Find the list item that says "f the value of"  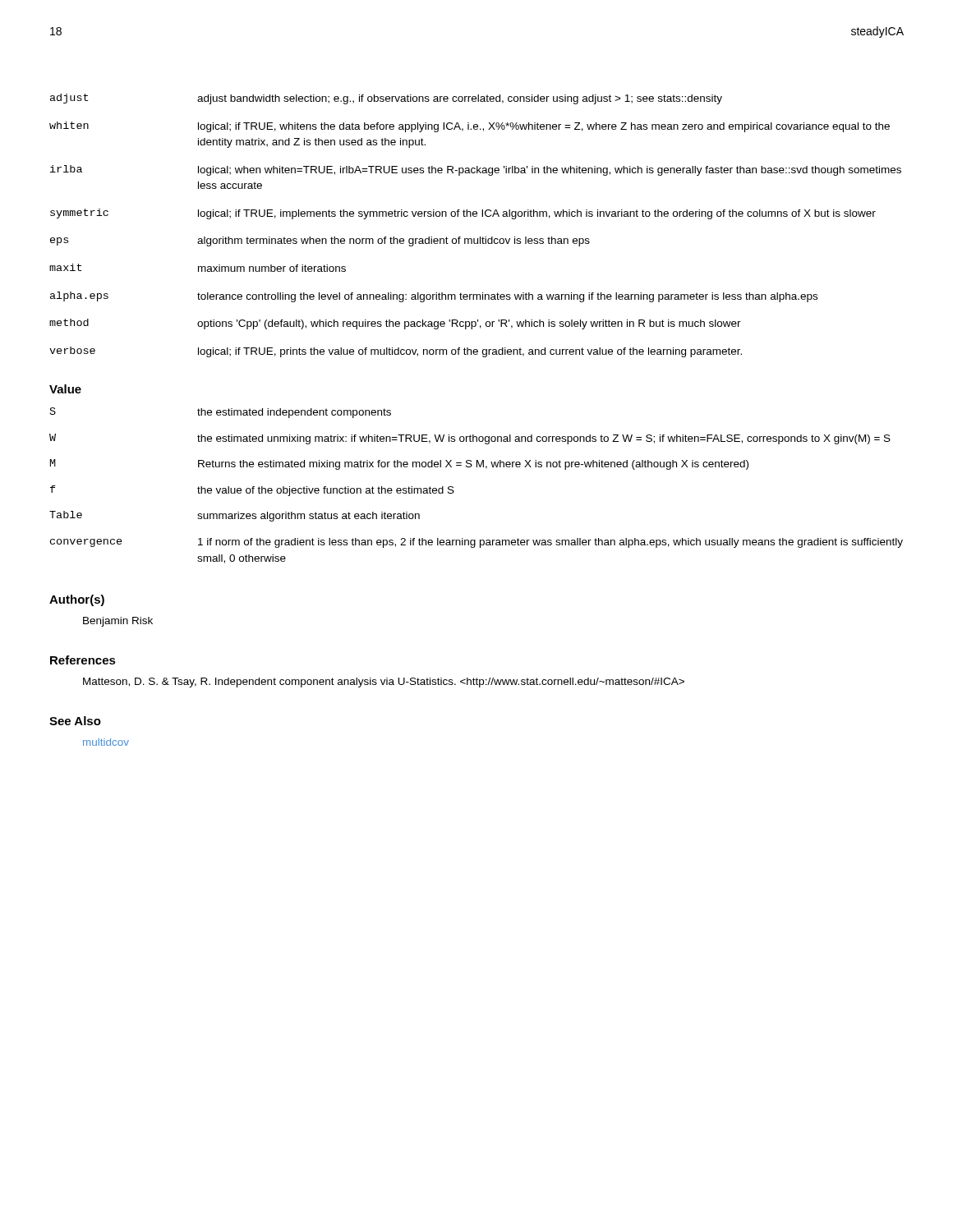tap(252, 491)
